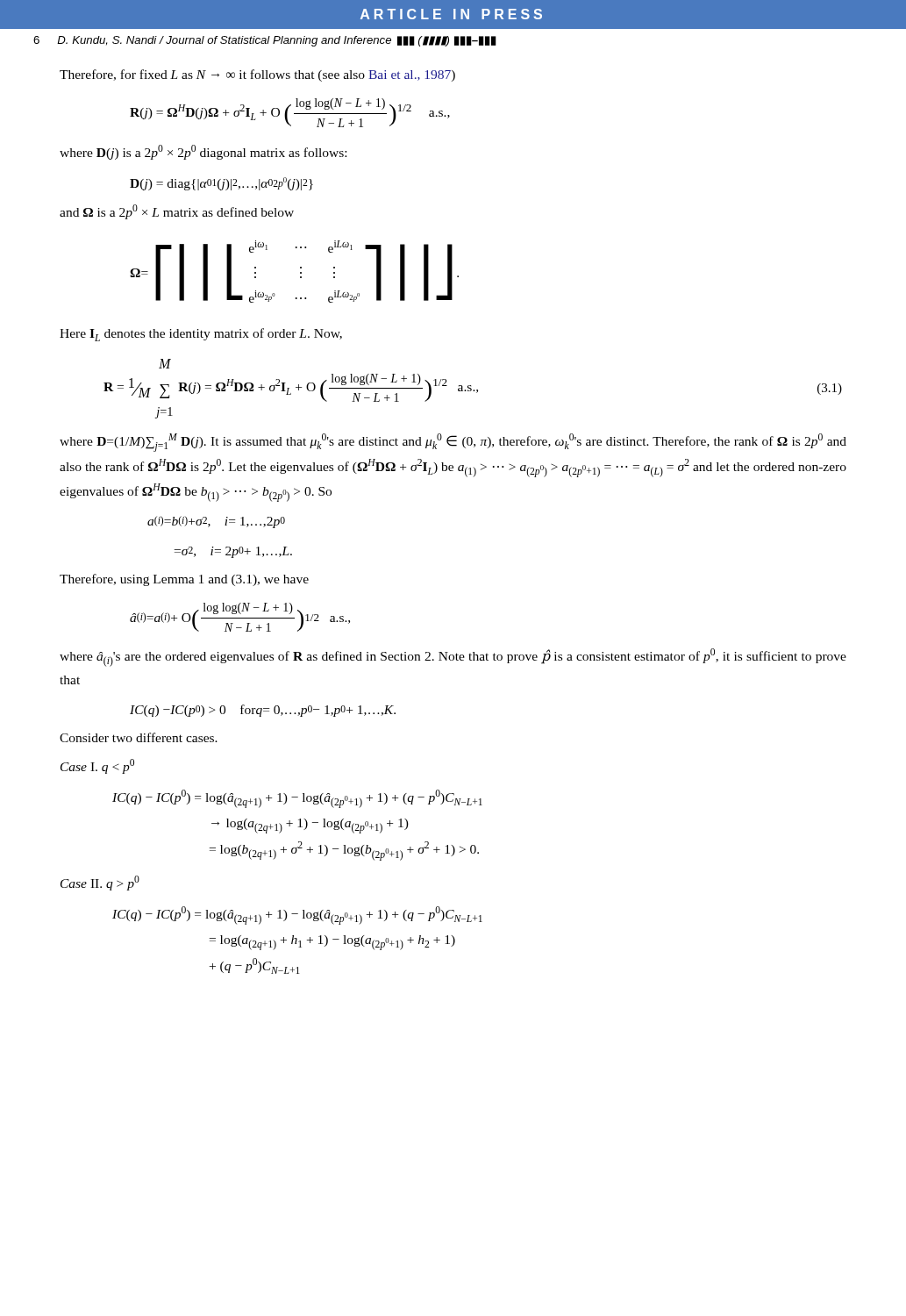Point to the text starting "Case II. q > p0"
This screenshot has height=1316, width=906.
[x=99, y=882]
